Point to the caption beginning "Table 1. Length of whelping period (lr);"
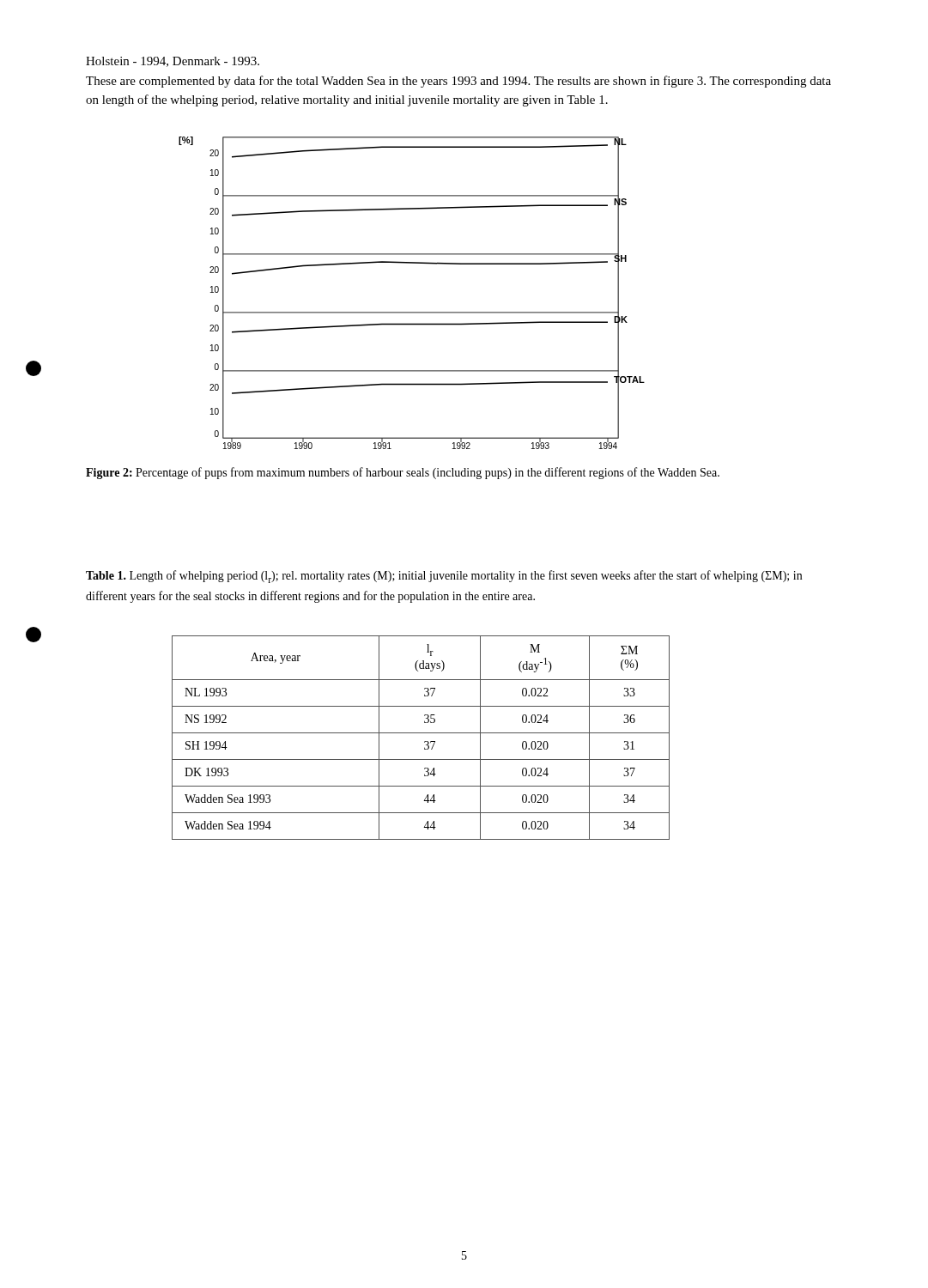Screen dimensions: 1288x928 coord(444,586)
